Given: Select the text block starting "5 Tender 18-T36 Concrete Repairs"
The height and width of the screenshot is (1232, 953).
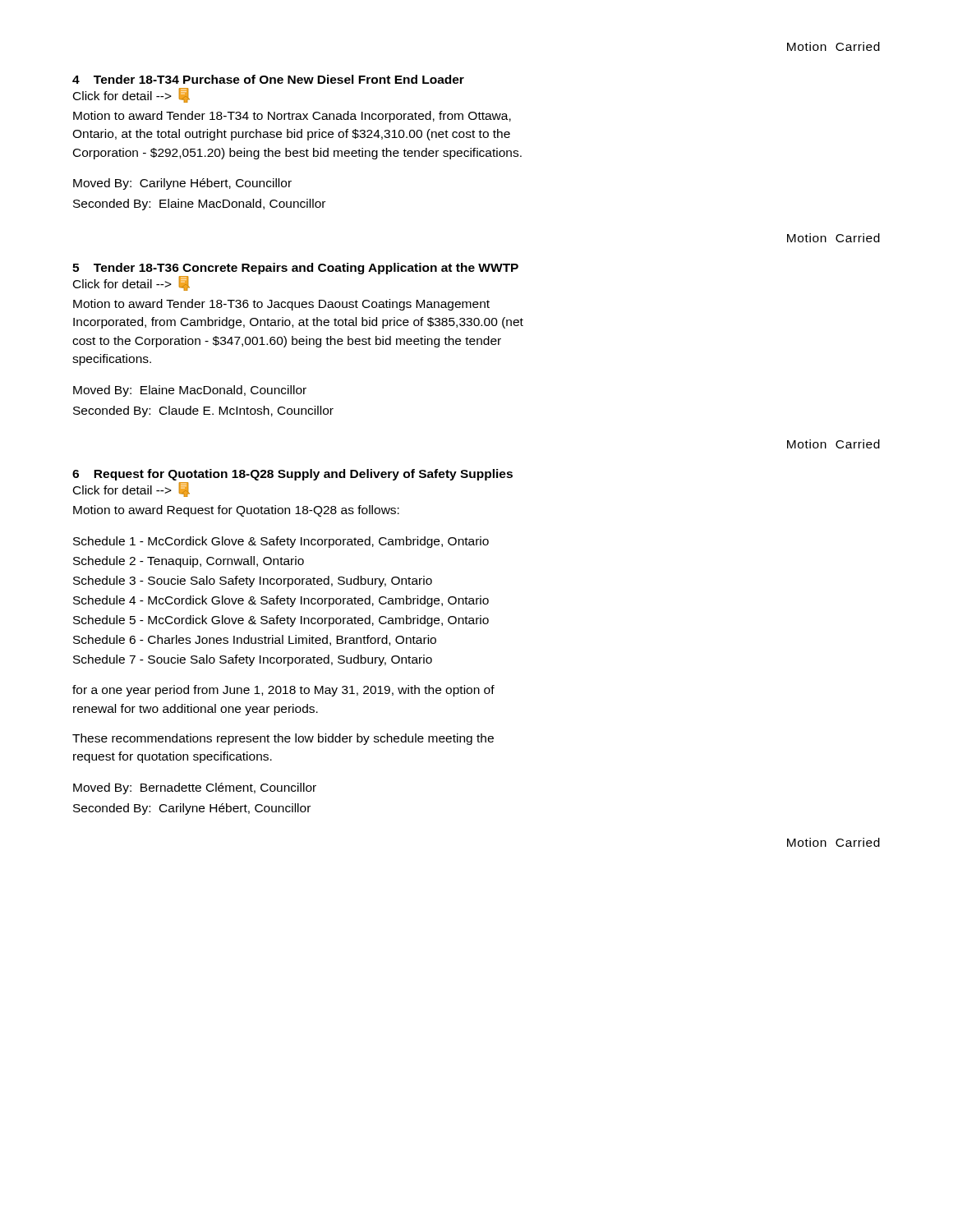Looking at the screenshot, I should (x=296, y=267).
